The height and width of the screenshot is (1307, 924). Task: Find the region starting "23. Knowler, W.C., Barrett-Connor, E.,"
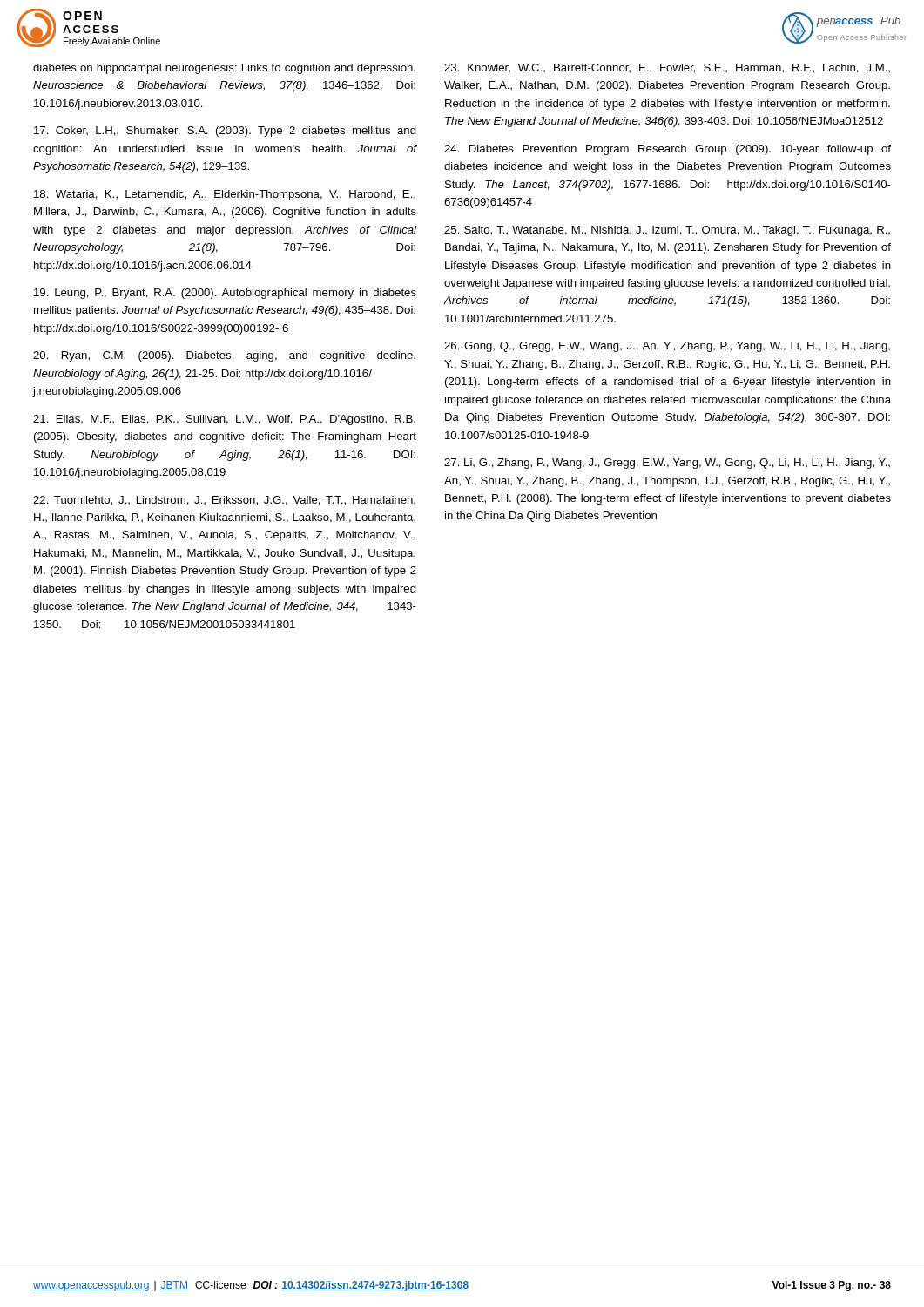pyautogui.click(x=668, y=94)
